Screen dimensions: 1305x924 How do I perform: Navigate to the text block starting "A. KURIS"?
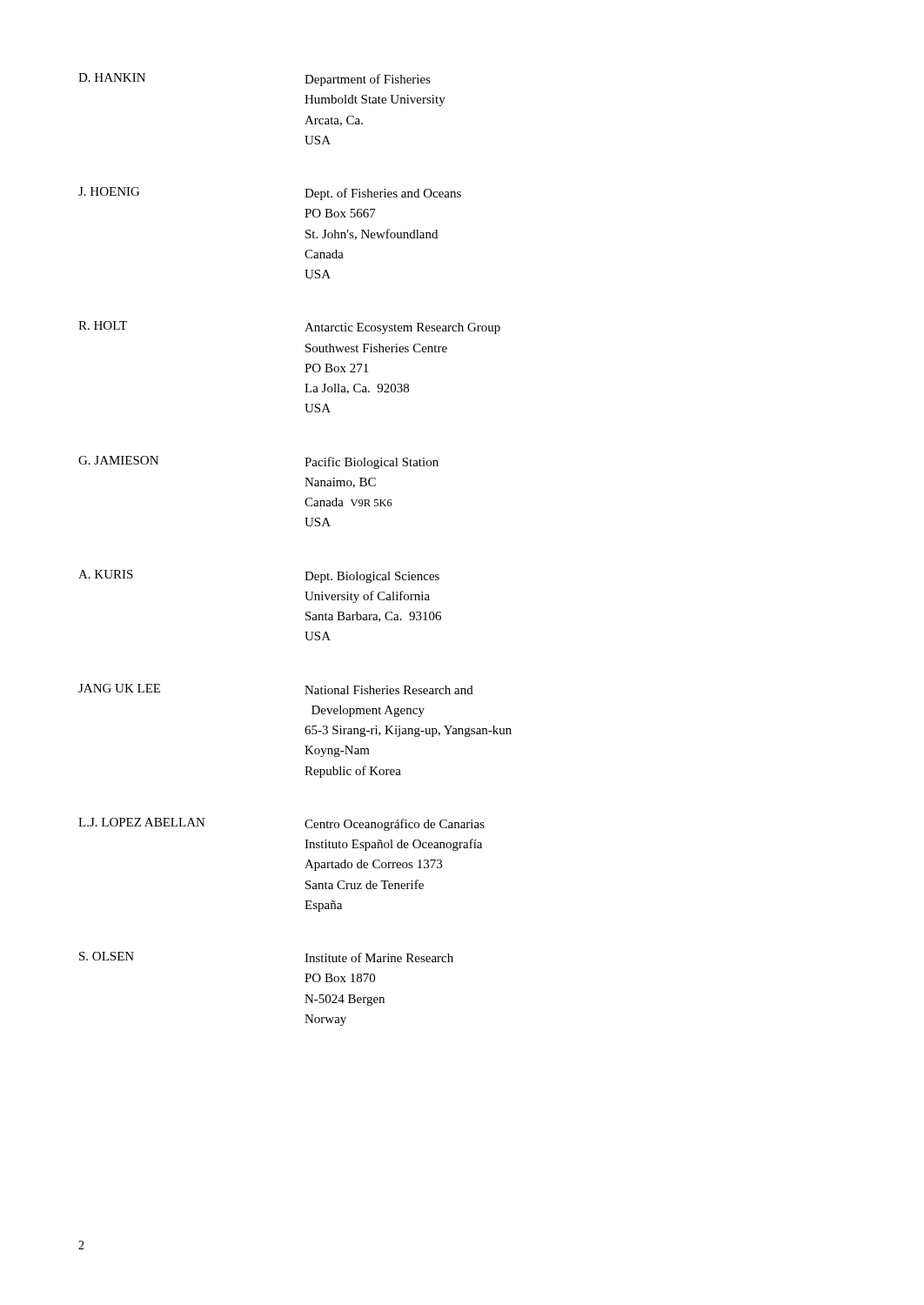tap(106, 574)
